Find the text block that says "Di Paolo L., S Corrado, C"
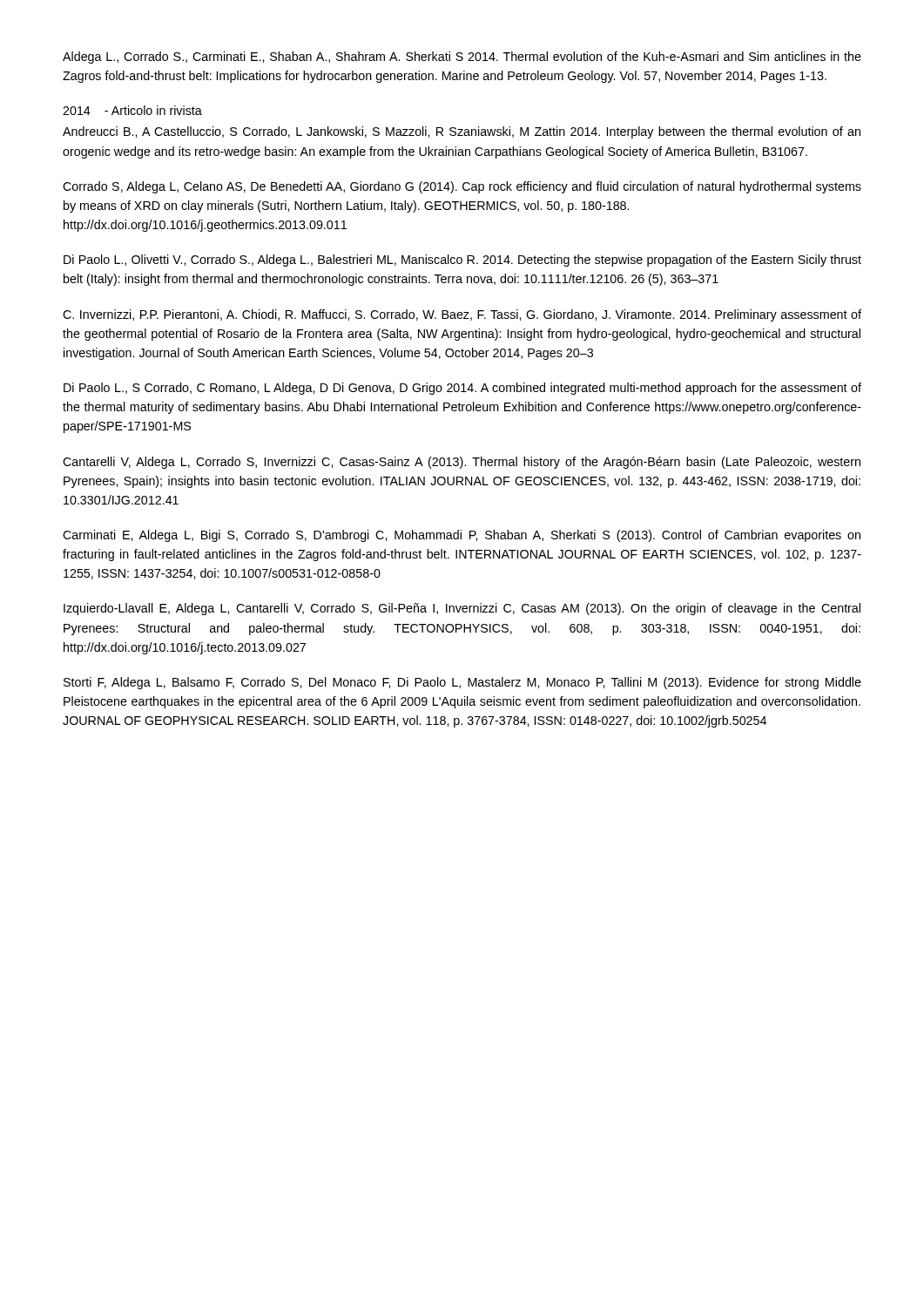The width and height of the screenshot is (924, 1307). 462,407
